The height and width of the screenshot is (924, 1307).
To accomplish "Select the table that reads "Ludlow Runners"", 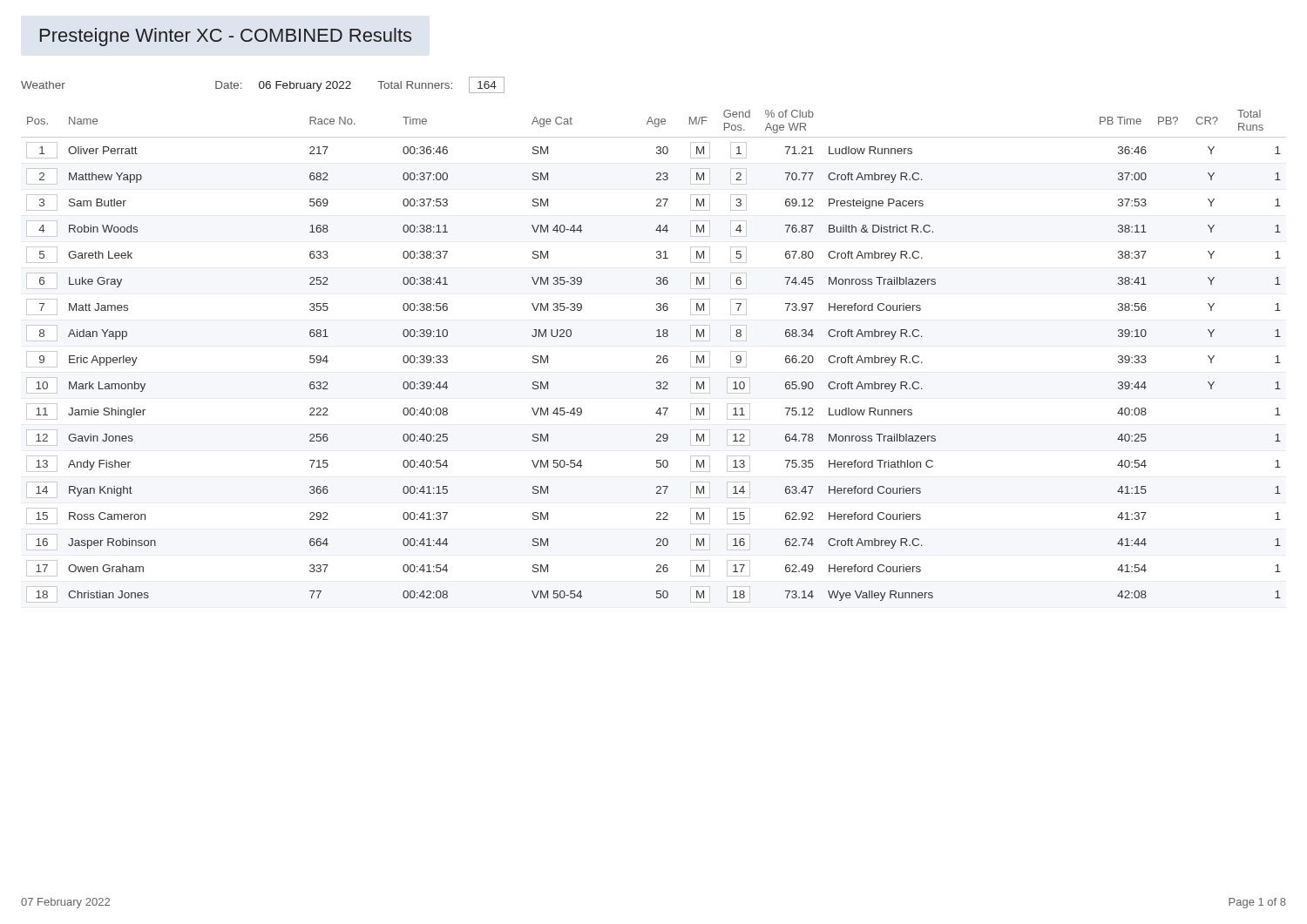I will (x=654, y=356).
